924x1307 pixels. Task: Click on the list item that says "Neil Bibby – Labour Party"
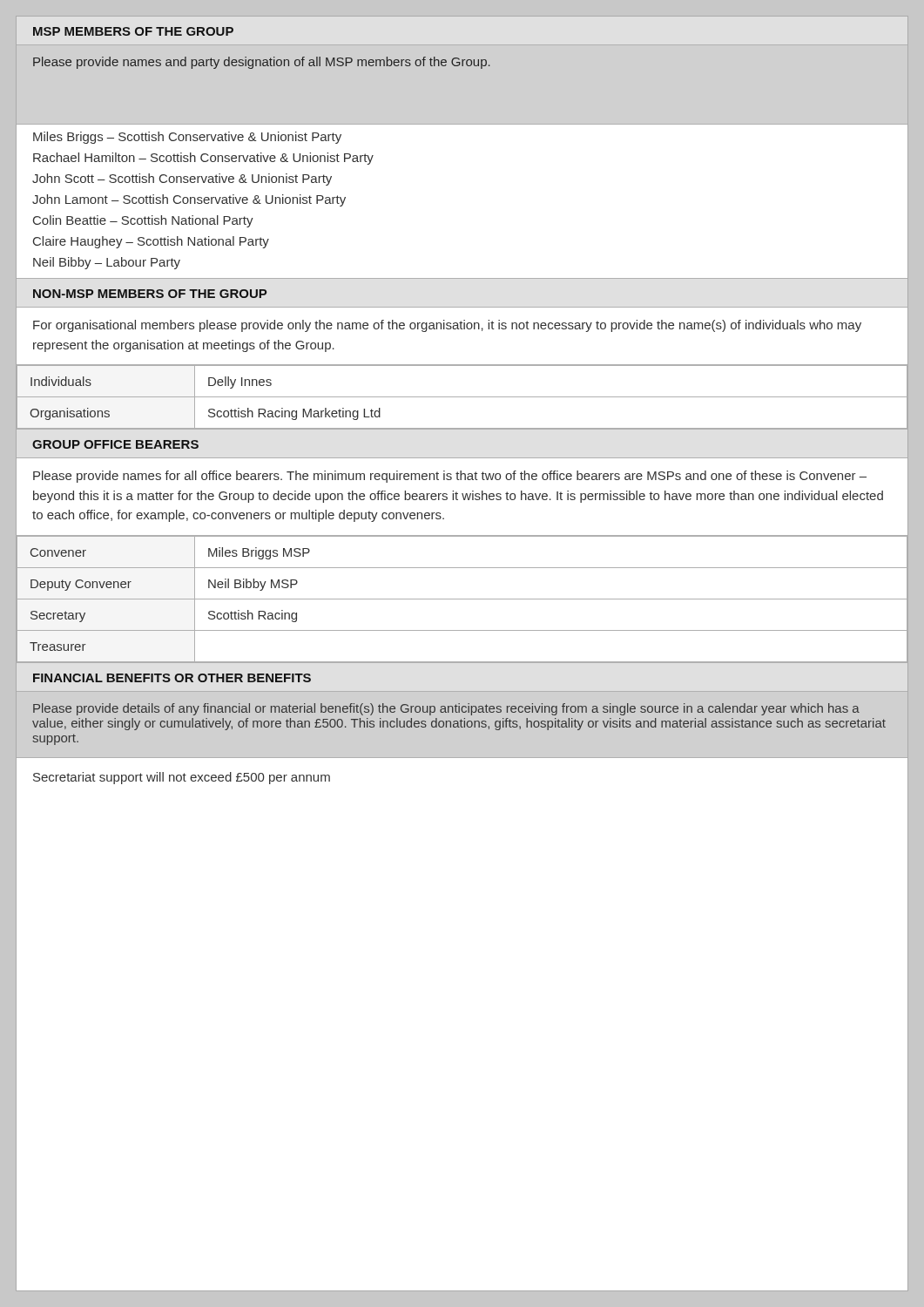(x=106, y=262)
